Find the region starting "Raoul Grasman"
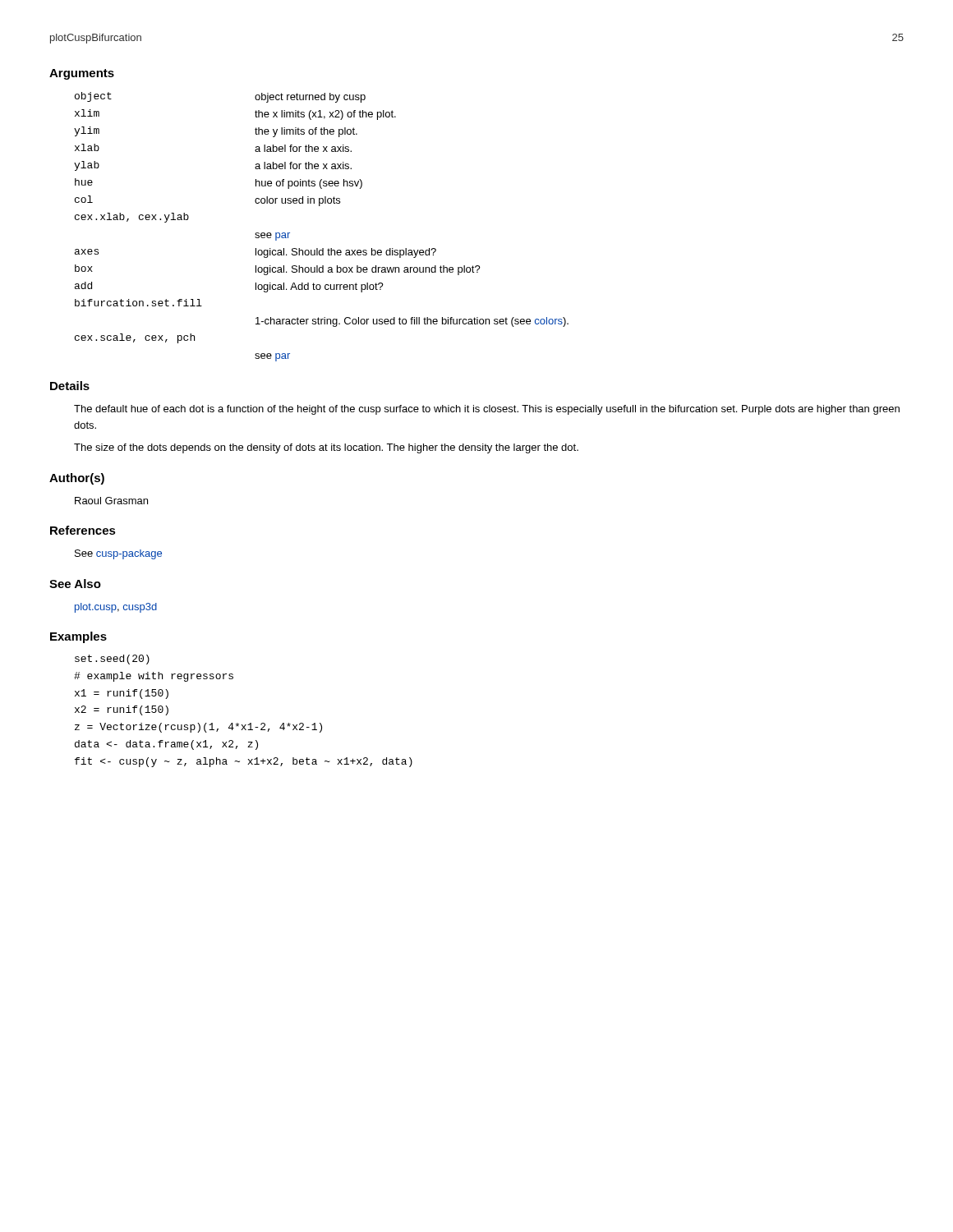This screenshot has height=1232, width=953. (111, 500)
